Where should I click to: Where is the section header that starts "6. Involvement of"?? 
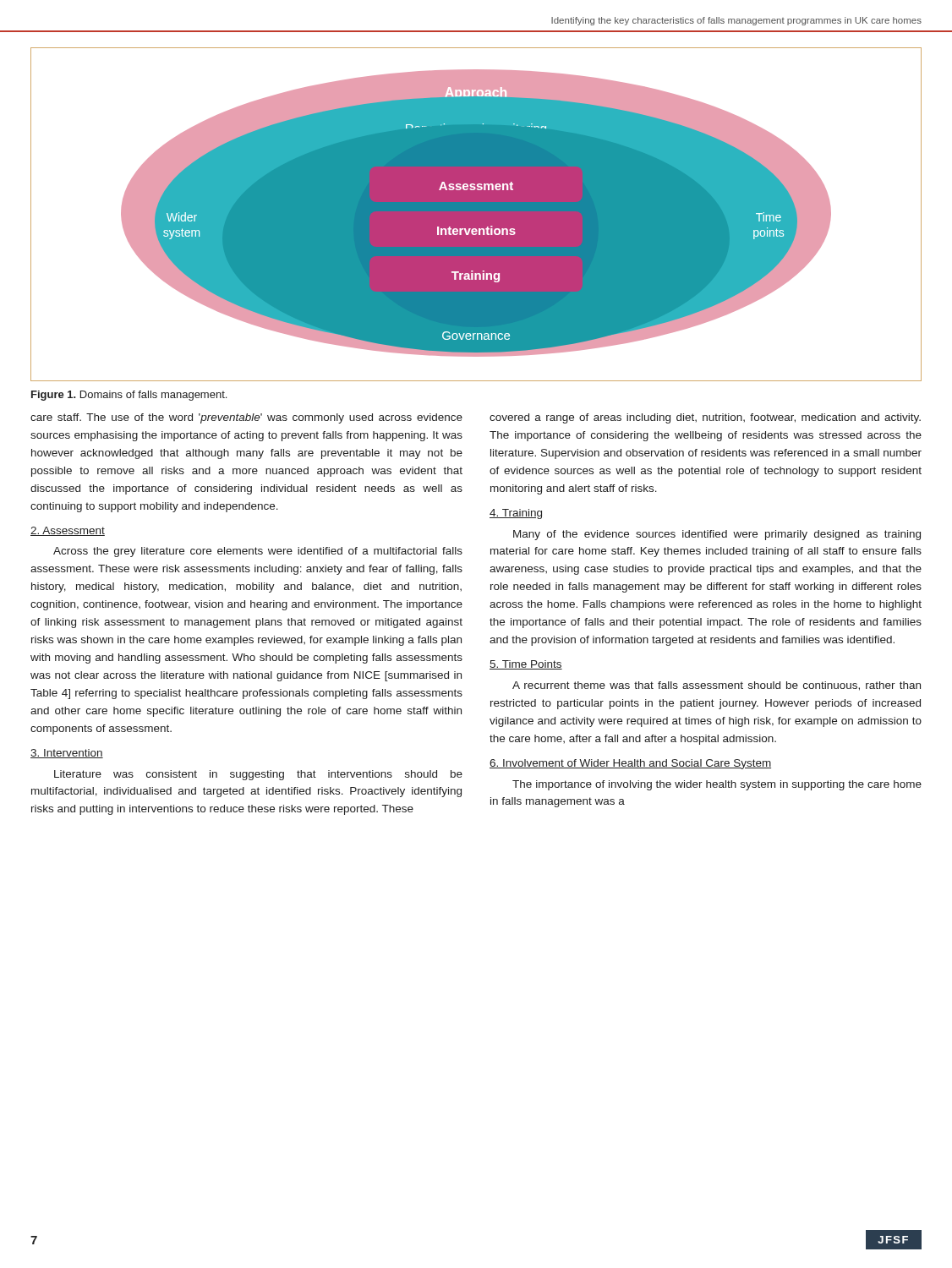706,763
